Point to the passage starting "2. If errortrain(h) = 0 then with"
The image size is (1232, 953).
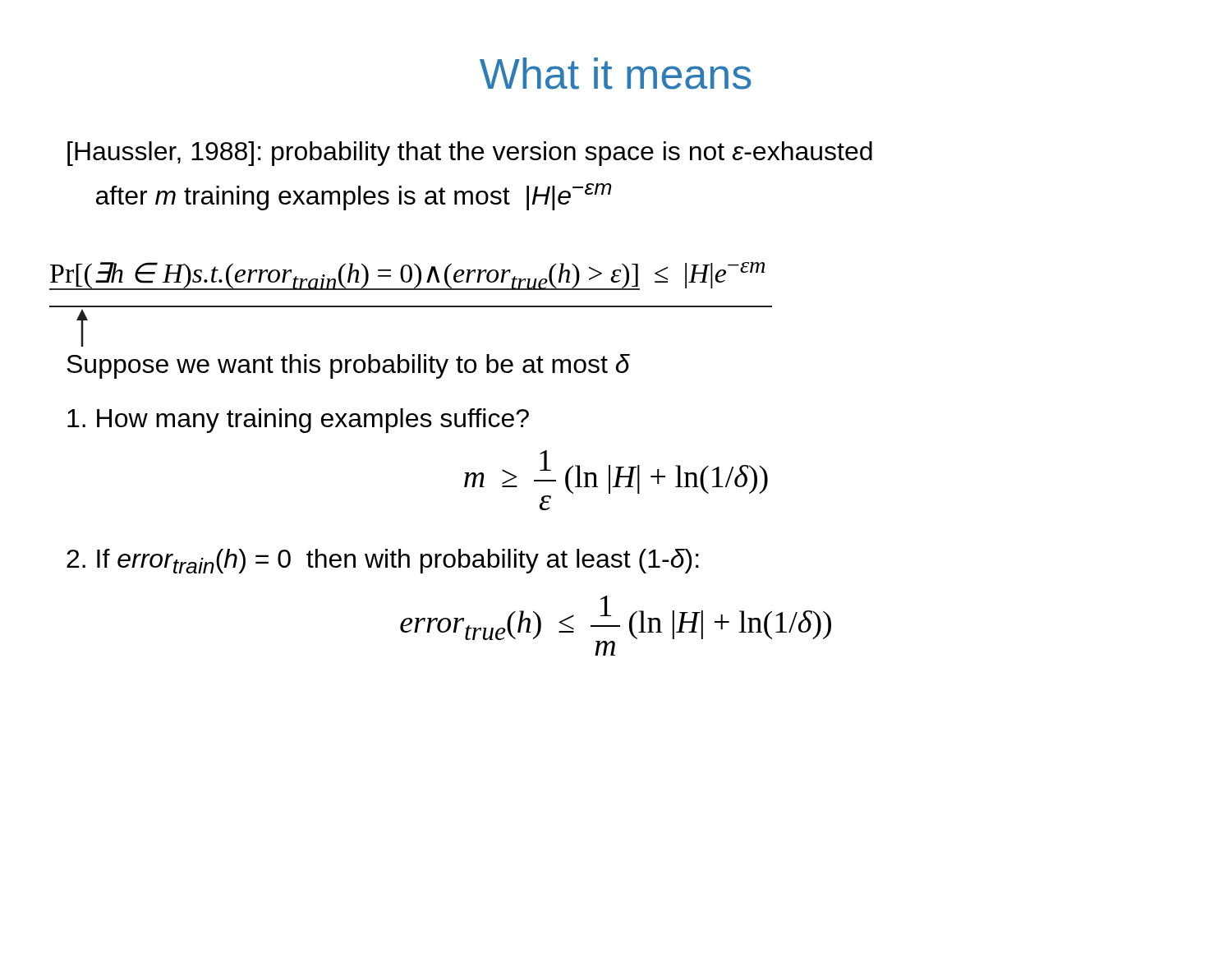(x=616, y=604)
